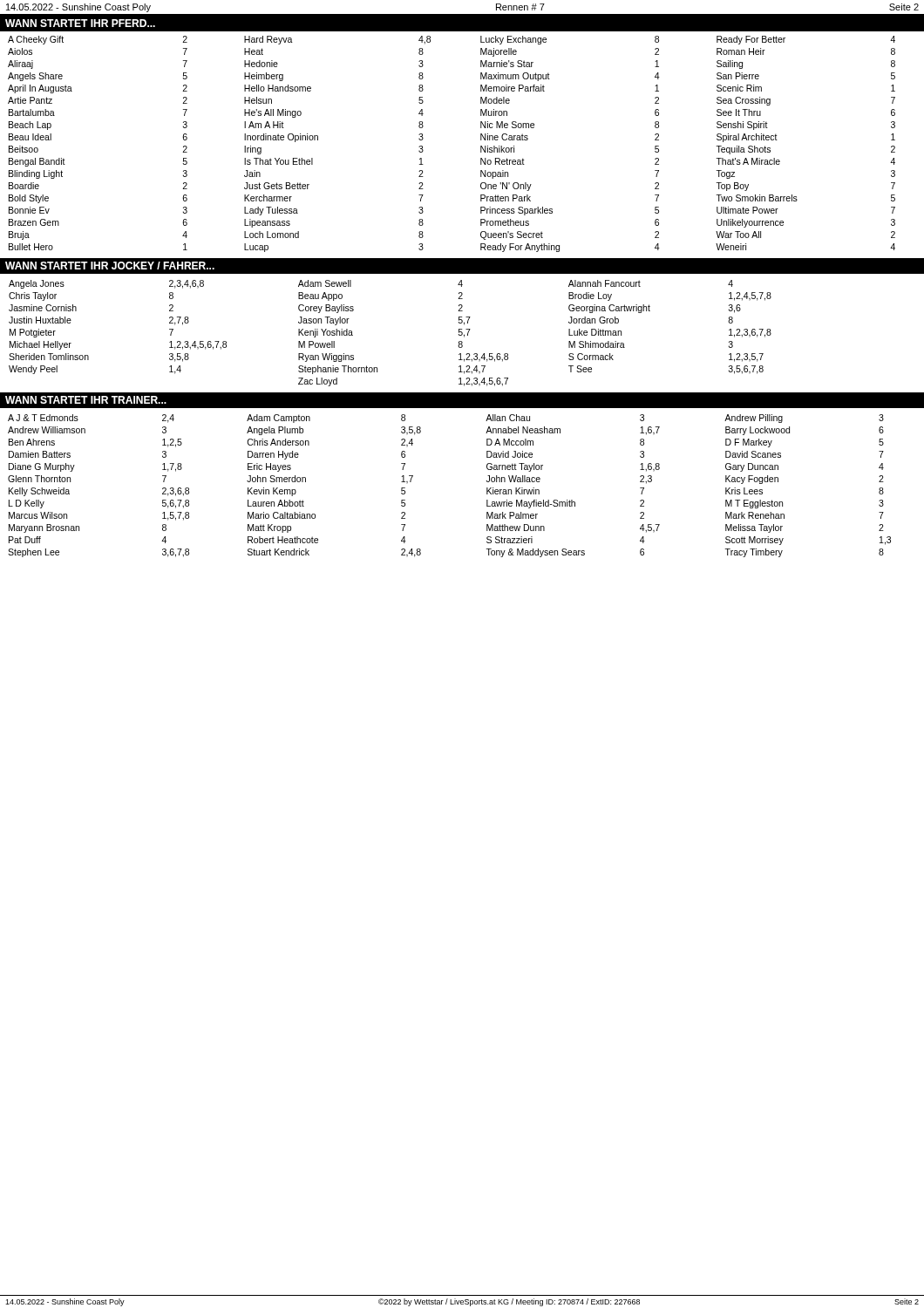Select the table that reads "Matt Kropp"
Screen dimensions: 1308x924
click(462, 484)
